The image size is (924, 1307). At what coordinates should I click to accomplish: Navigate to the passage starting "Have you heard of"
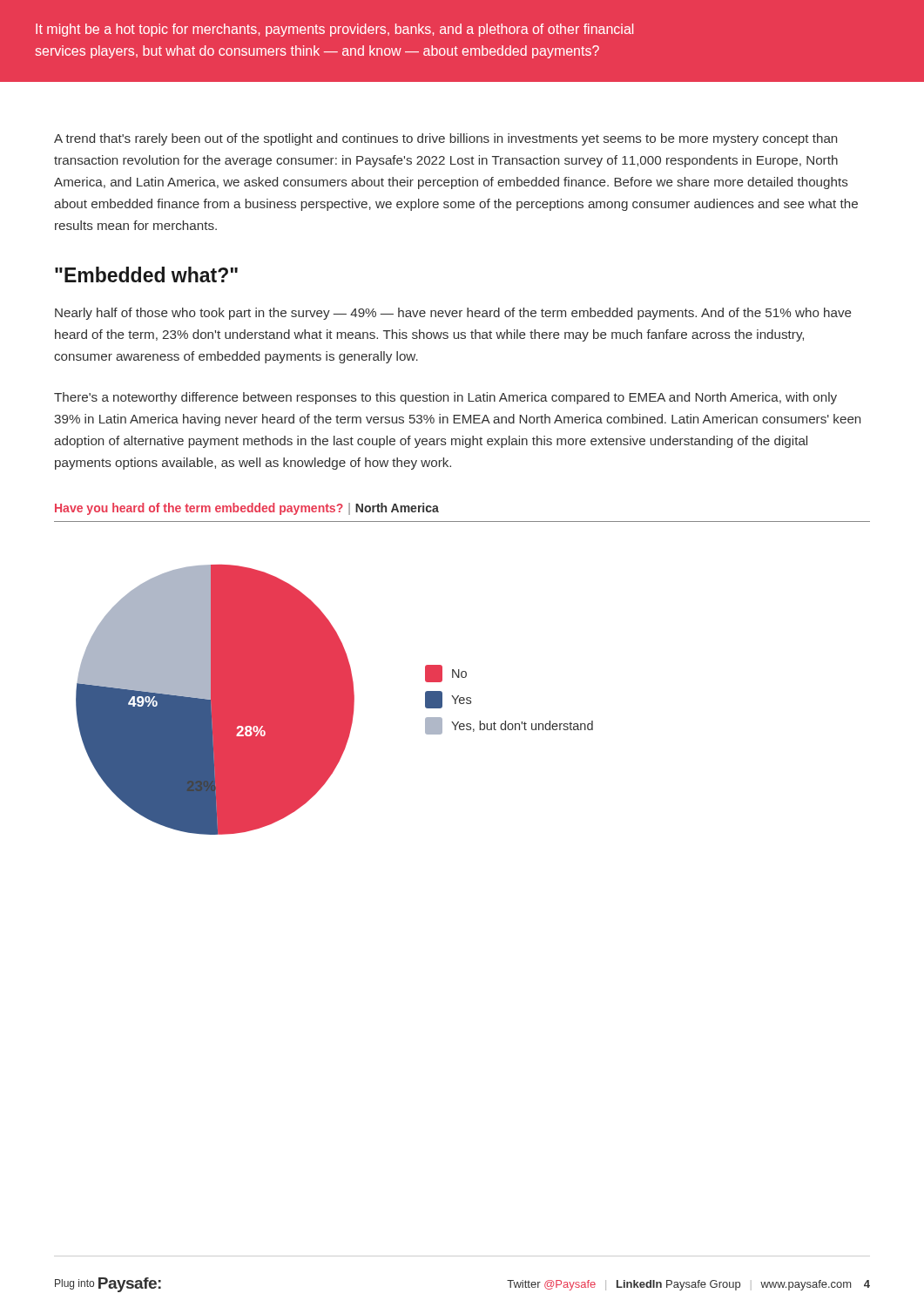tap(246, 508)
